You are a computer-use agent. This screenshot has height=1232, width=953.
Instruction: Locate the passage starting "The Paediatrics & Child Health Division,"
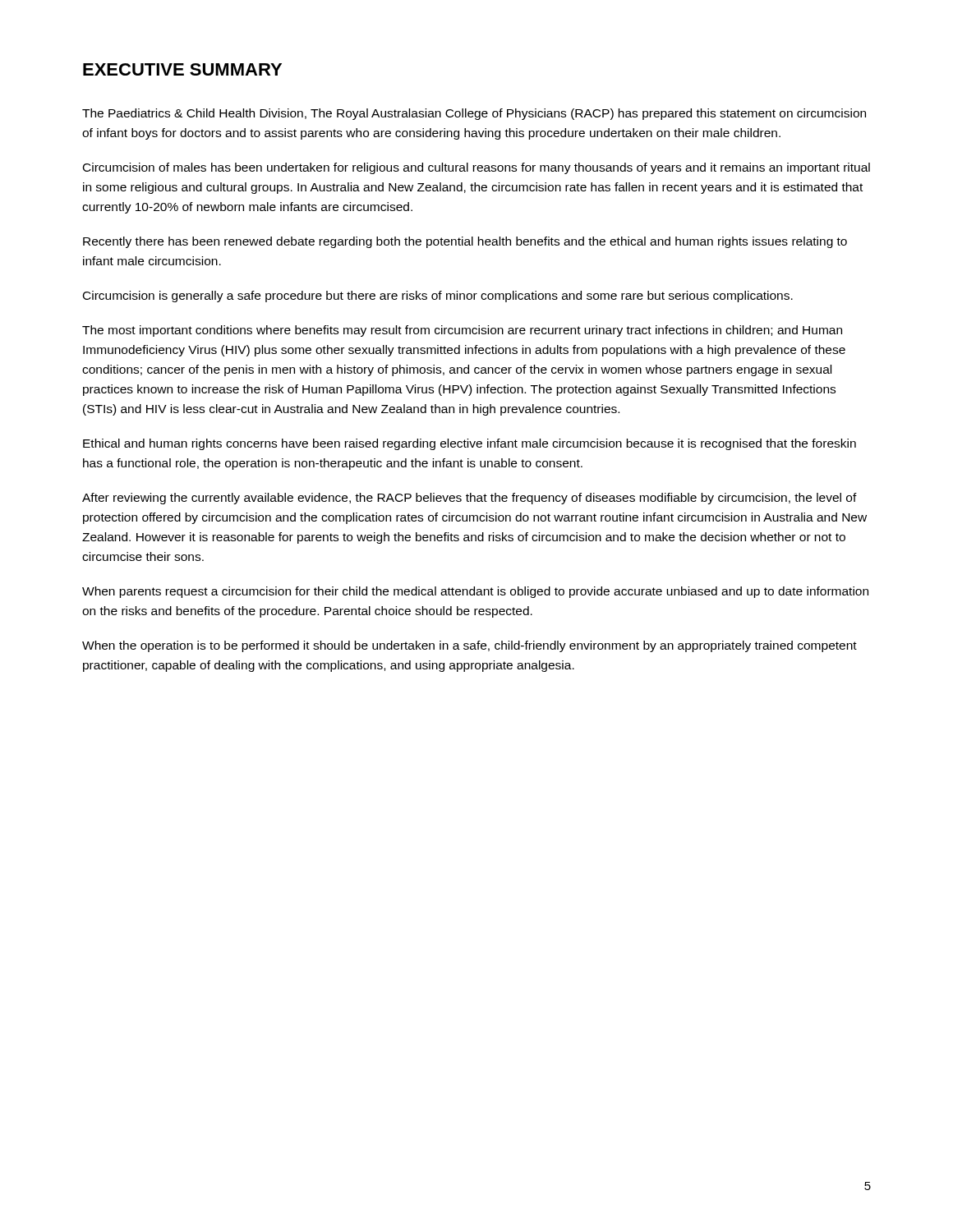(x=476, y=123)
